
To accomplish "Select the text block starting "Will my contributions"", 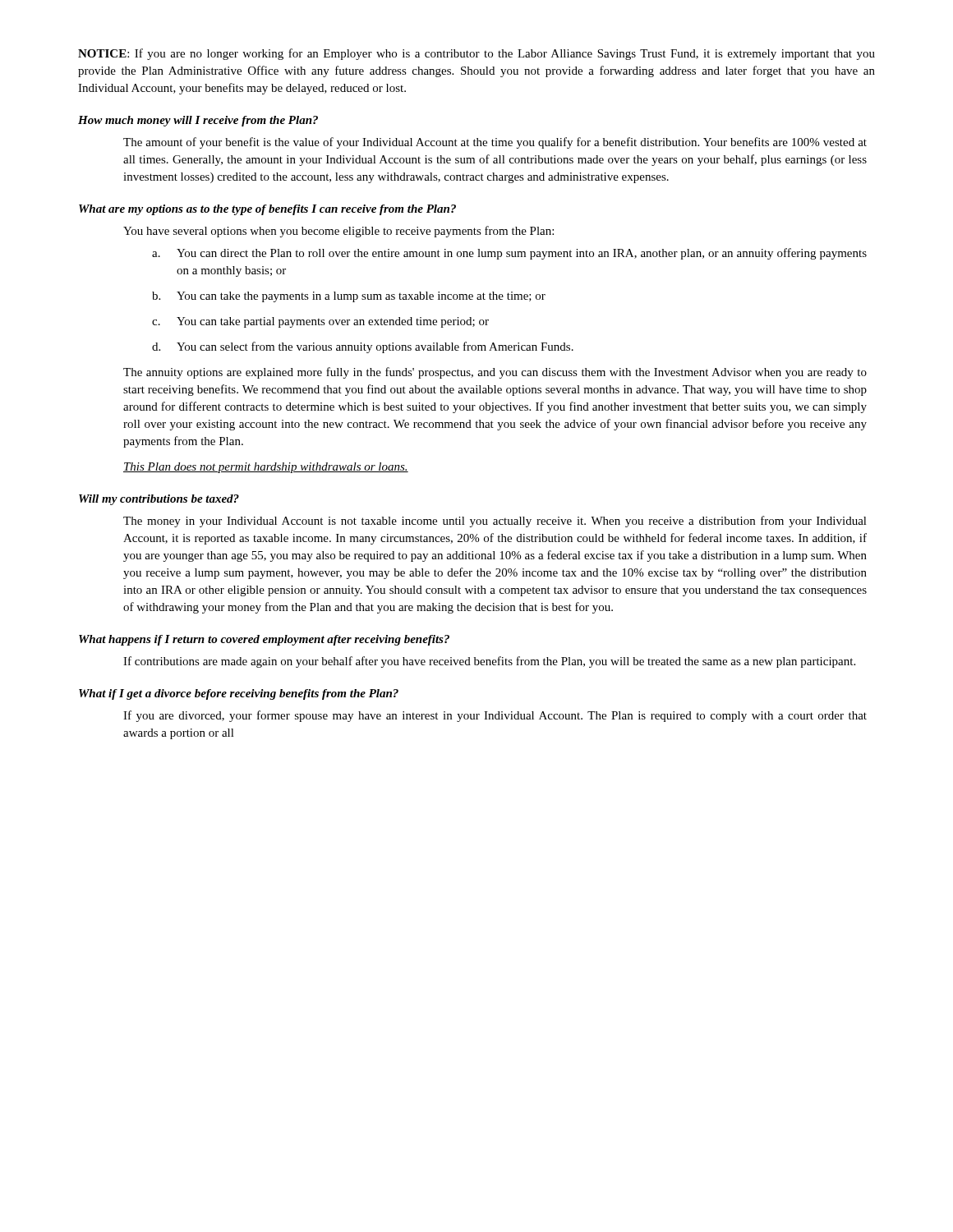I will pyautogui.click(x=159, y=499).
